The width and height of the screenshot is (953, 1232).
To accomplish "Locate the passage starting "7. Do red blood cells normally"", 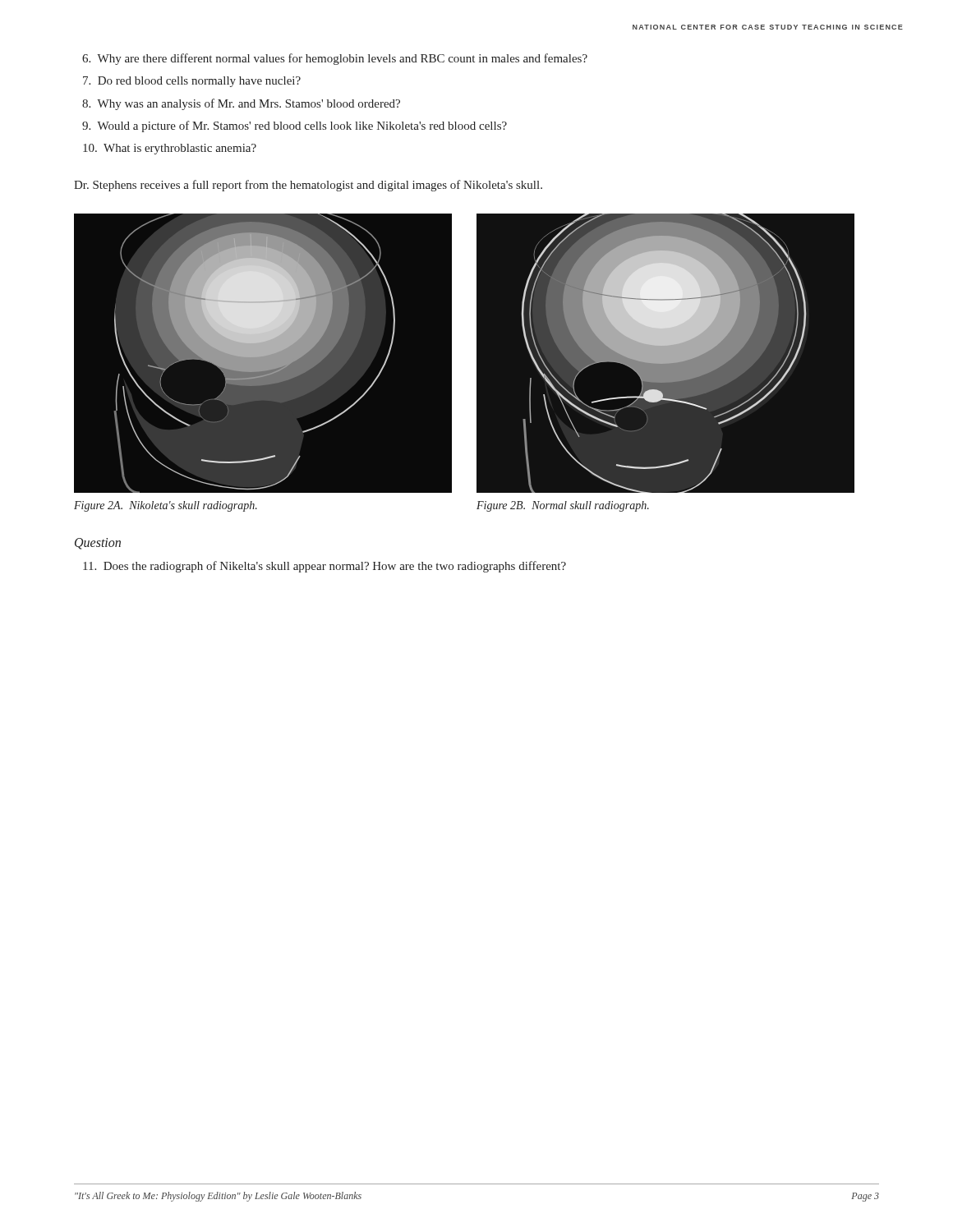I will tap(192, 81).
